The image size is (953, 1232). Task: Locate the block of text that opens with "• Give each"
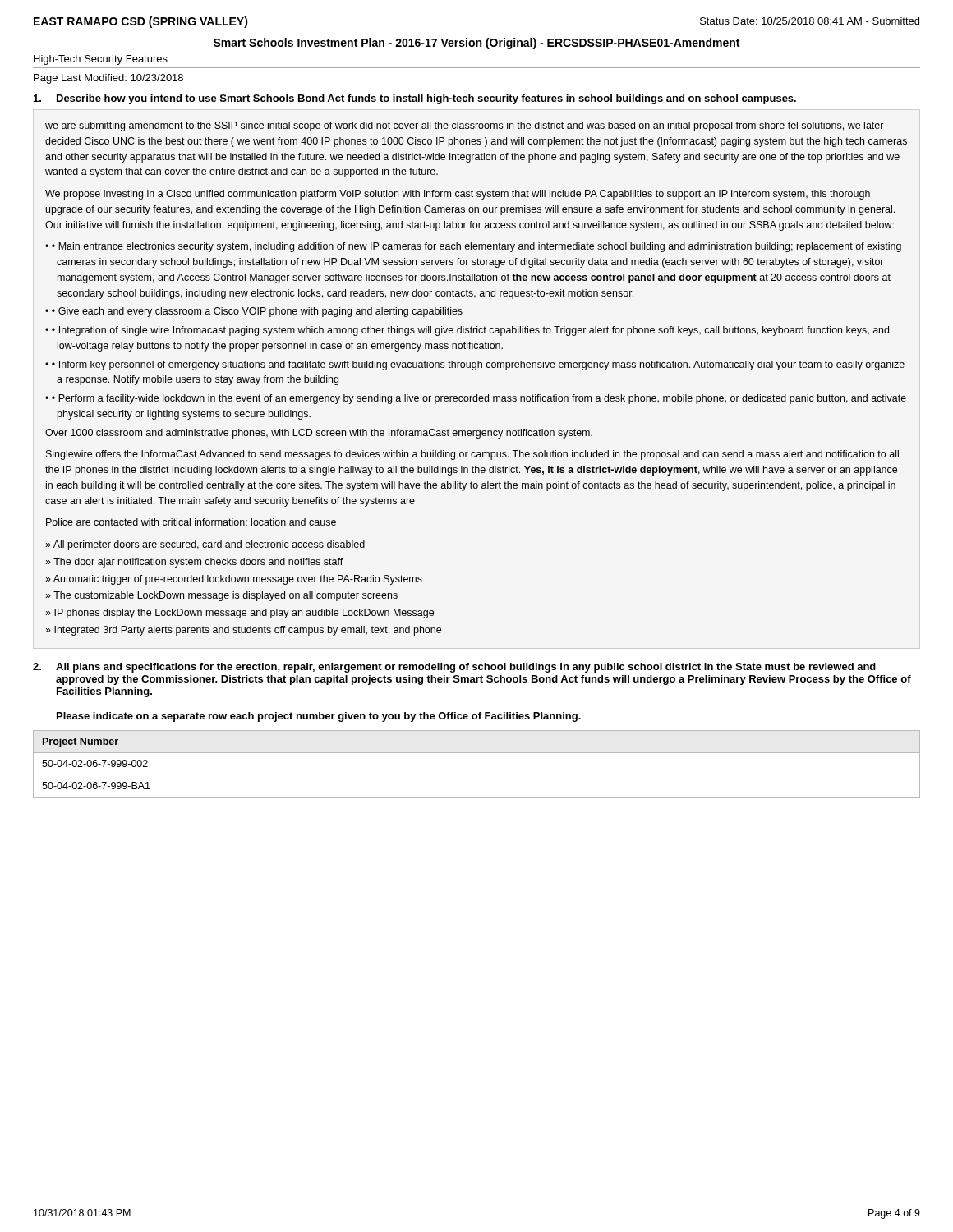pos(257,312)
